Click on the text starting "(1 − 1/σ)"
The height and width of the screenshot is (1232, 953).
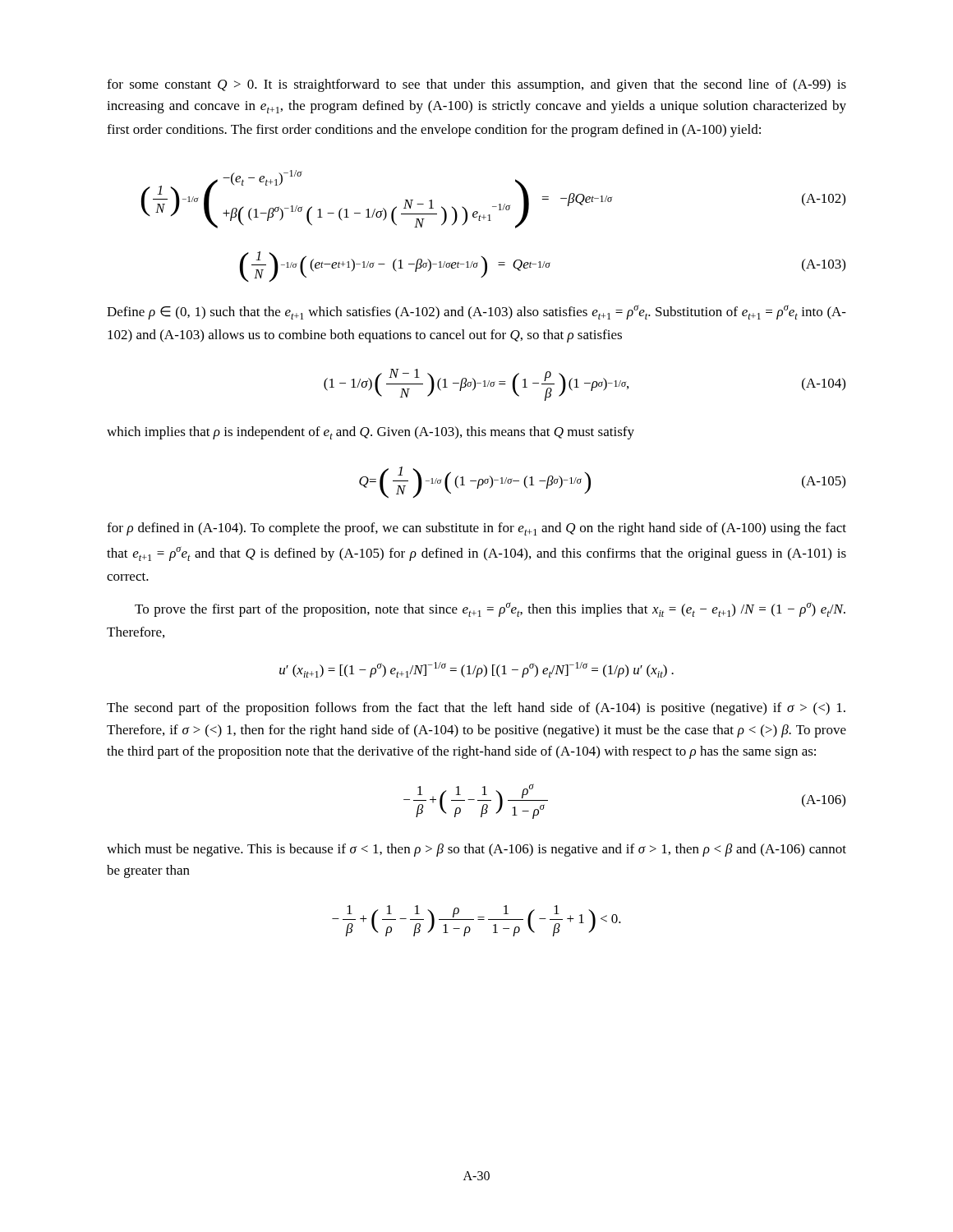(x=585, y=384)
